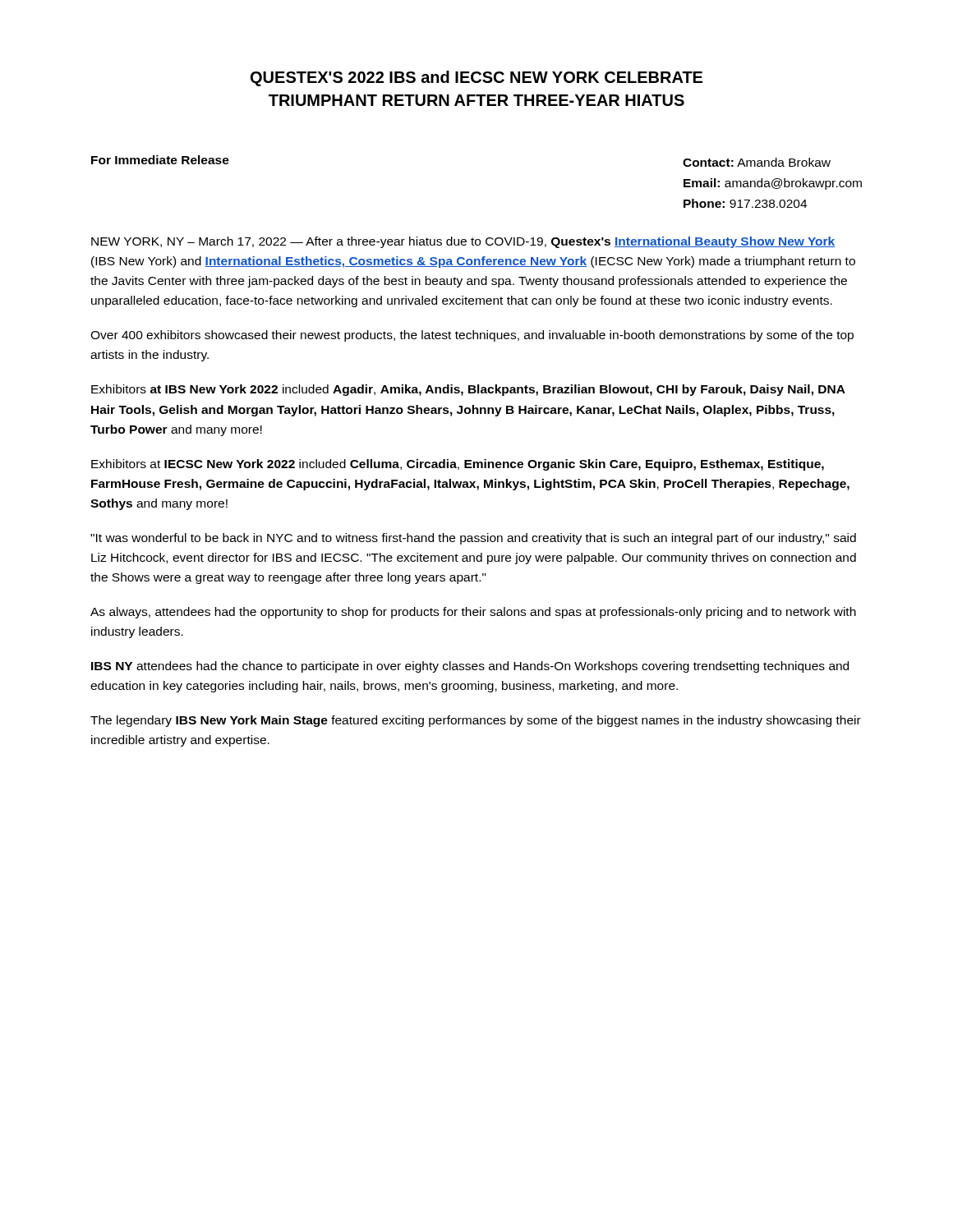Find the text block with the text "Exhibitors at IBS New York 2022 included Agadir,"
Image resolution: width=953 pixels, height=1232 pixels.
[468, 409]
